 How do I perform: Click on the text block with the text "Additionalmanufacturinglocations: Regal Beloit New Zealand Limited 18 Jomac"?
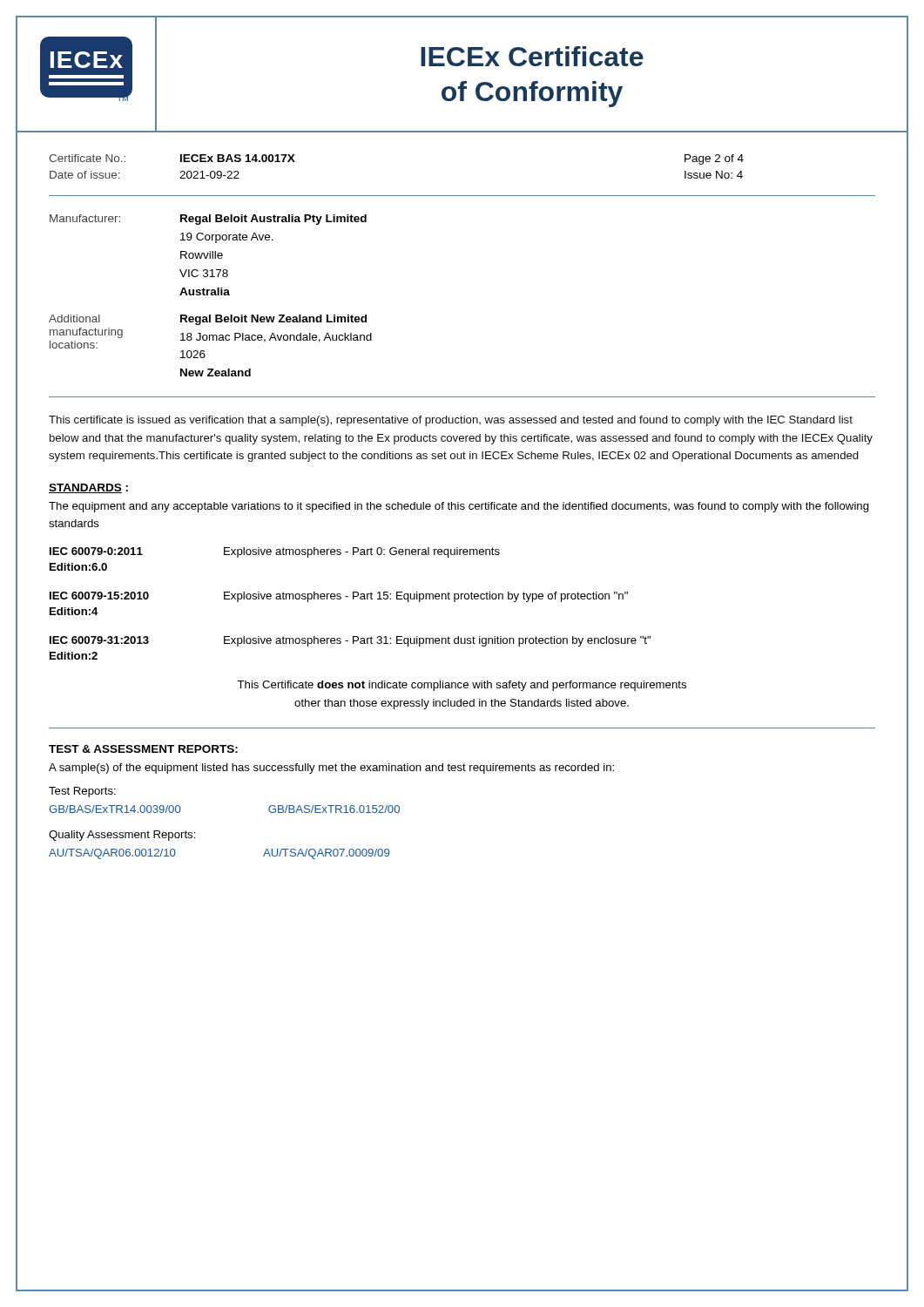210,346
